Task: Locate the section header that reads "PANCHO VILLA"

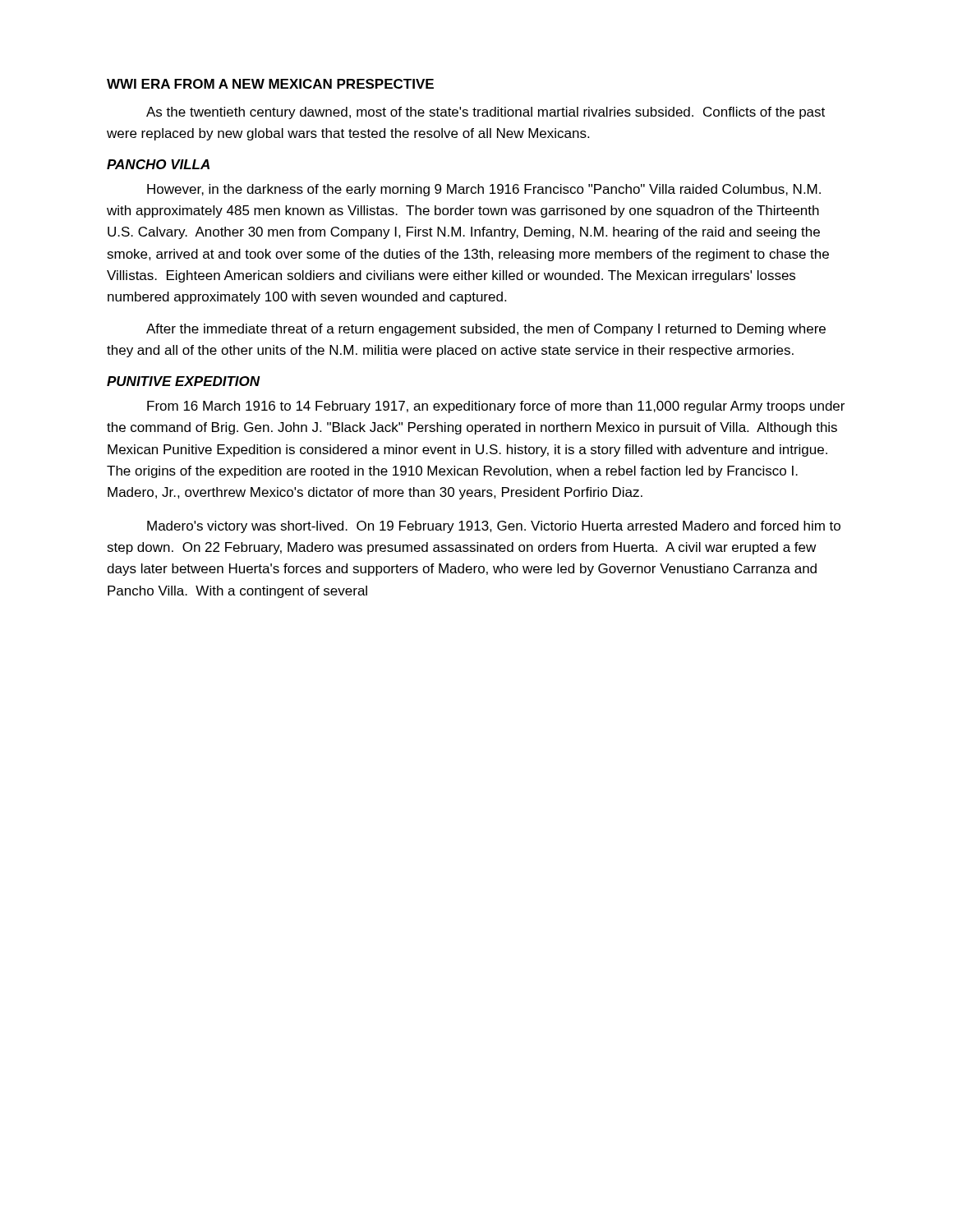Action: coord(159,165)
